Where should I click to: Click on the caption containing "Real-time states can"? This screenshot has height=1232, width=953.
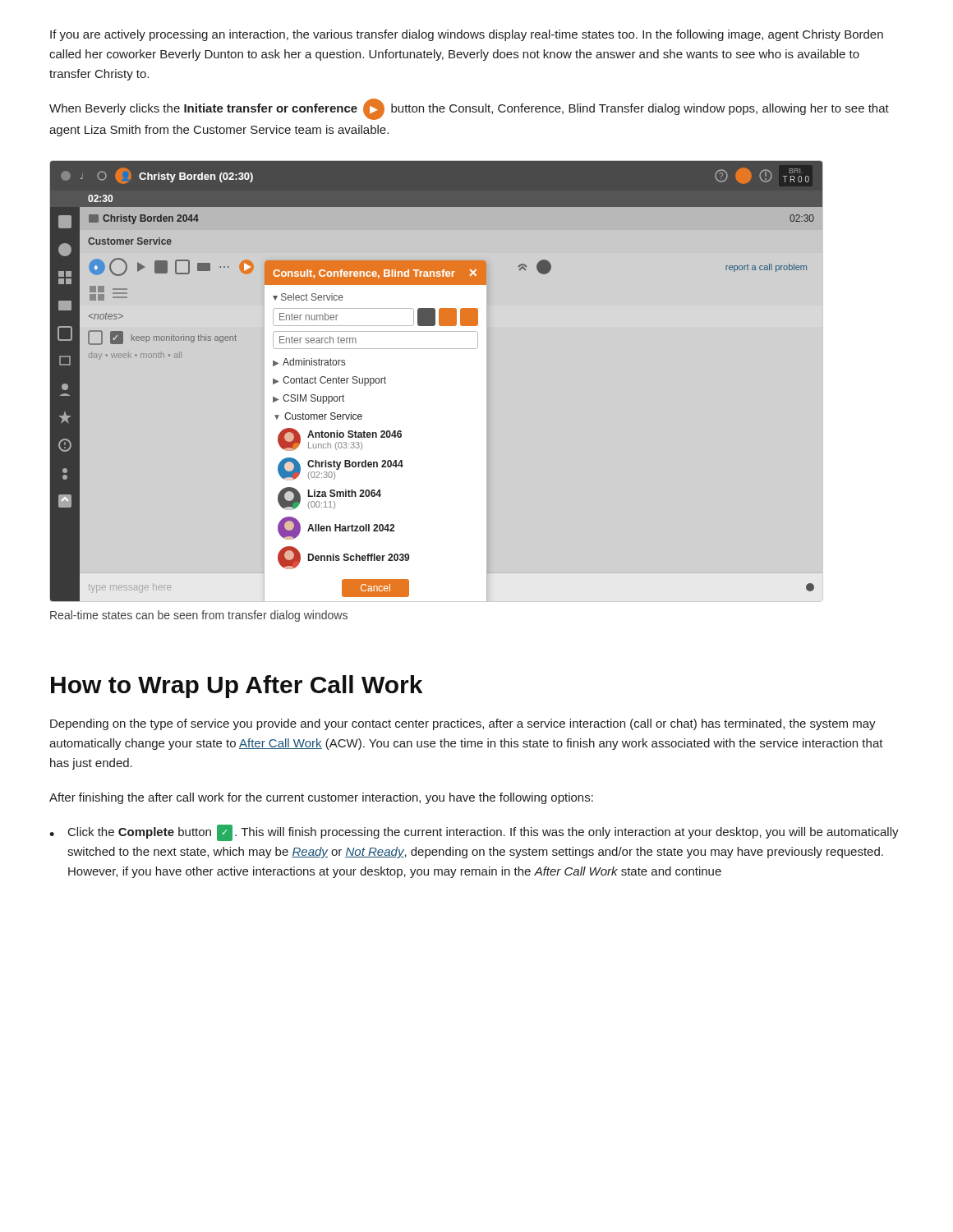point(199,615)
